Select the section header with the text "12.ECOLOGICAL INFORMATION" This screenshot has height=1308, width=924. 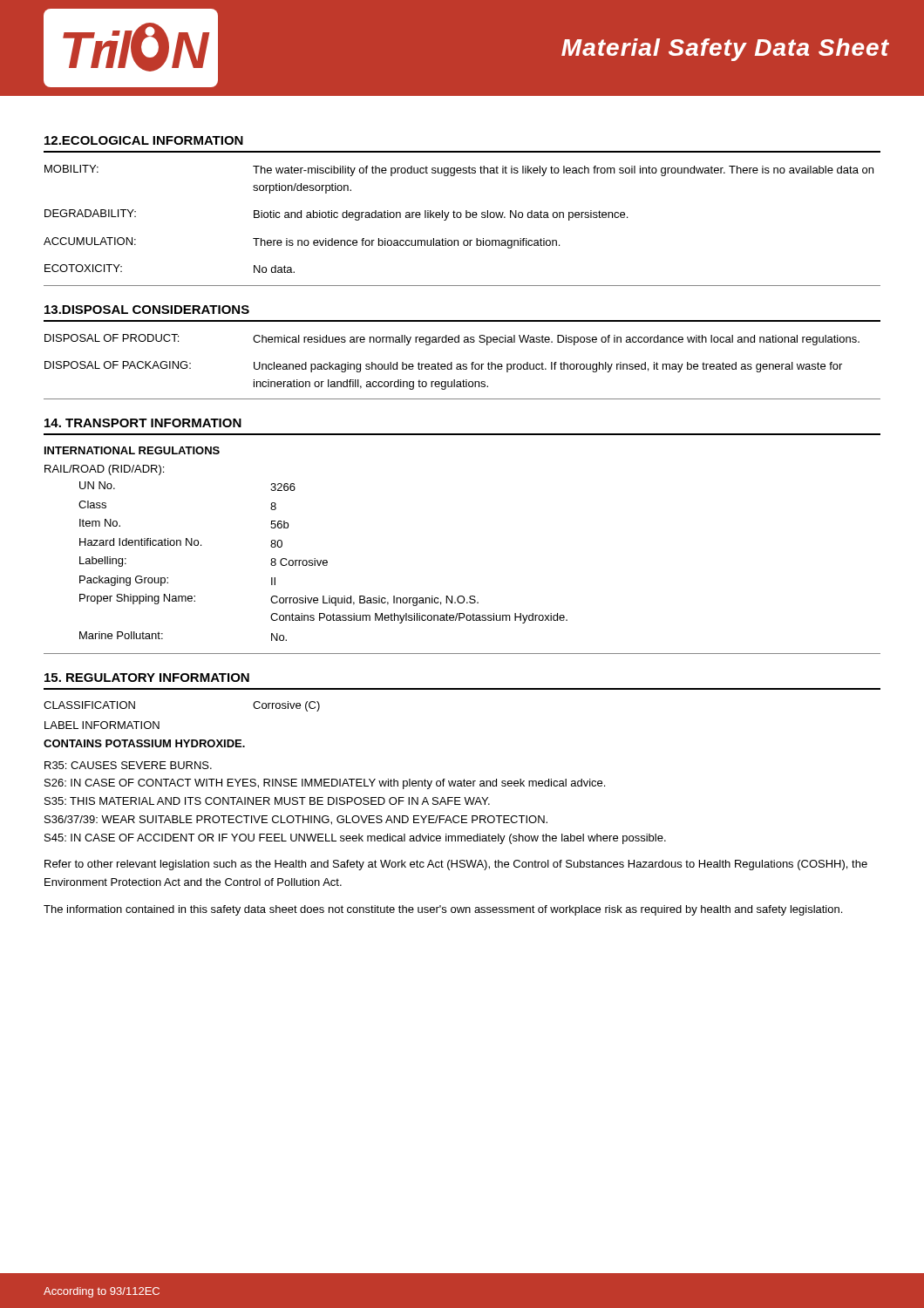(x=144, y=140)
